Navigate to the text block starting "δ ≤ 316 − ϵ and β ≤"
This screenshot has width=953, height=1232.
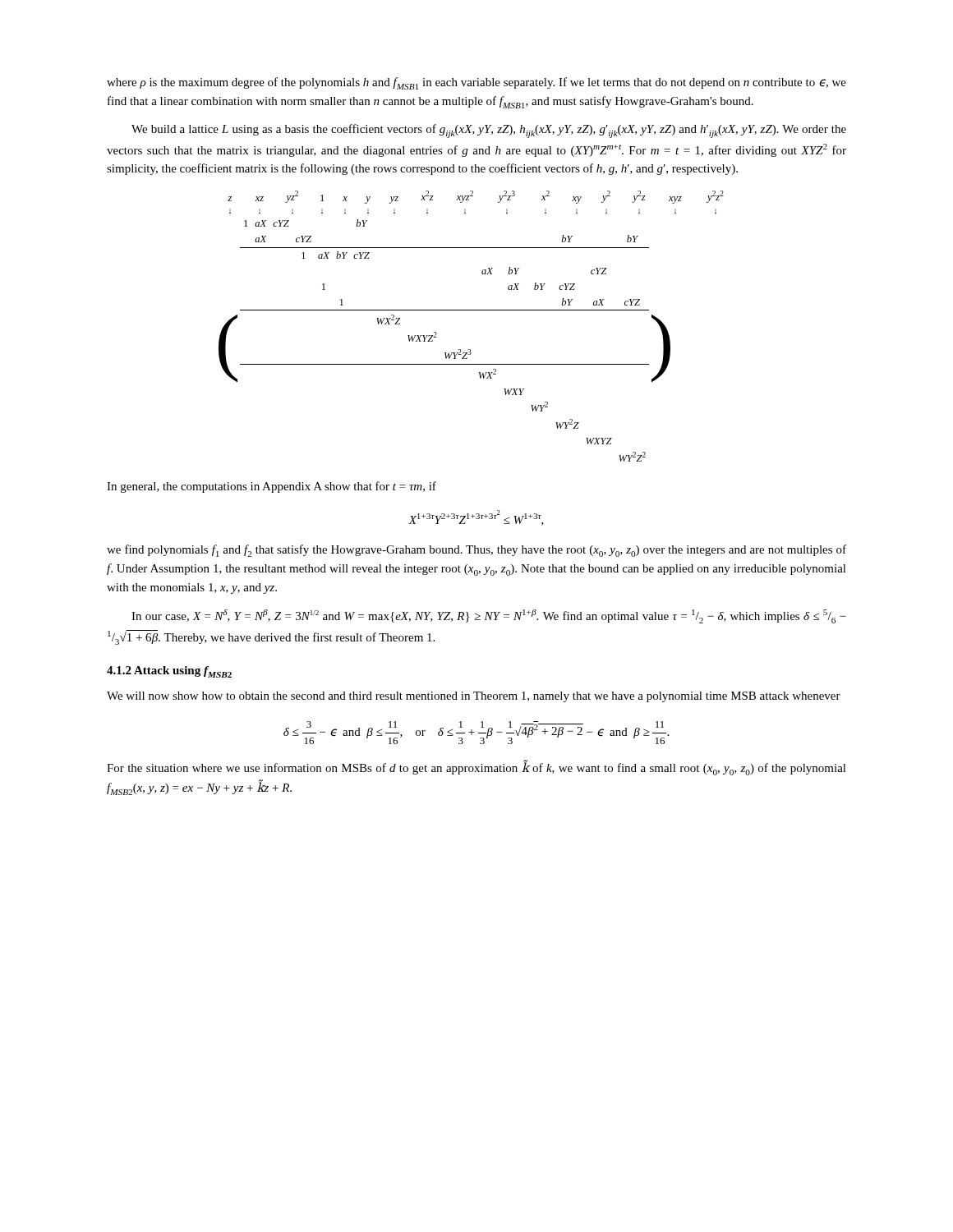tap(476, 733)
